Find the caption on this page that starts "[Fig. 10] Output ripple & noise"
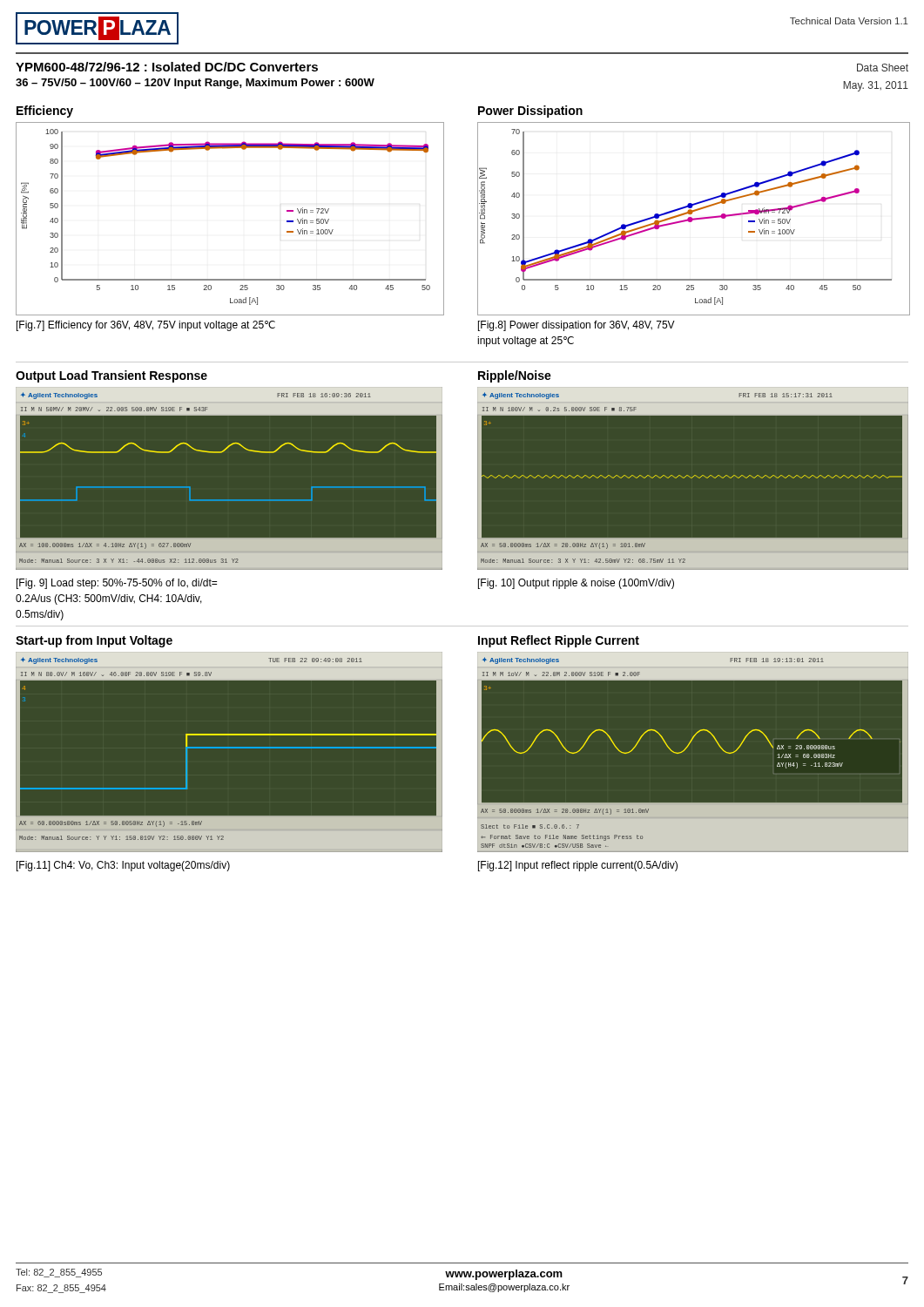The width and height of the screenshot is (924, 1307). click(x=576, y=583)
